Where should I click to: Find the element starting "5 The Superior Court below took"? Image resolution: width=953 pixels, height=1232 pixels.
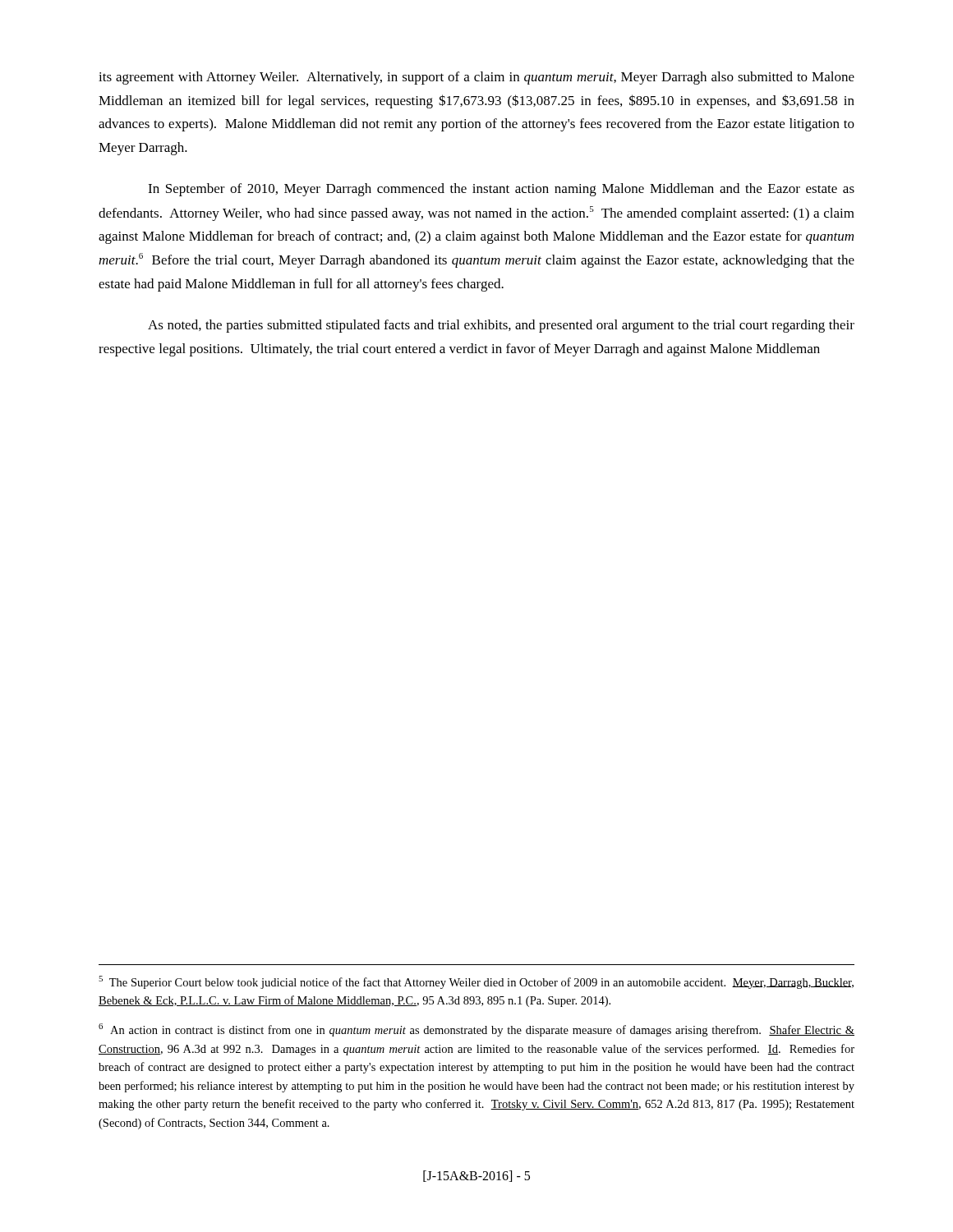click(476, 990)
